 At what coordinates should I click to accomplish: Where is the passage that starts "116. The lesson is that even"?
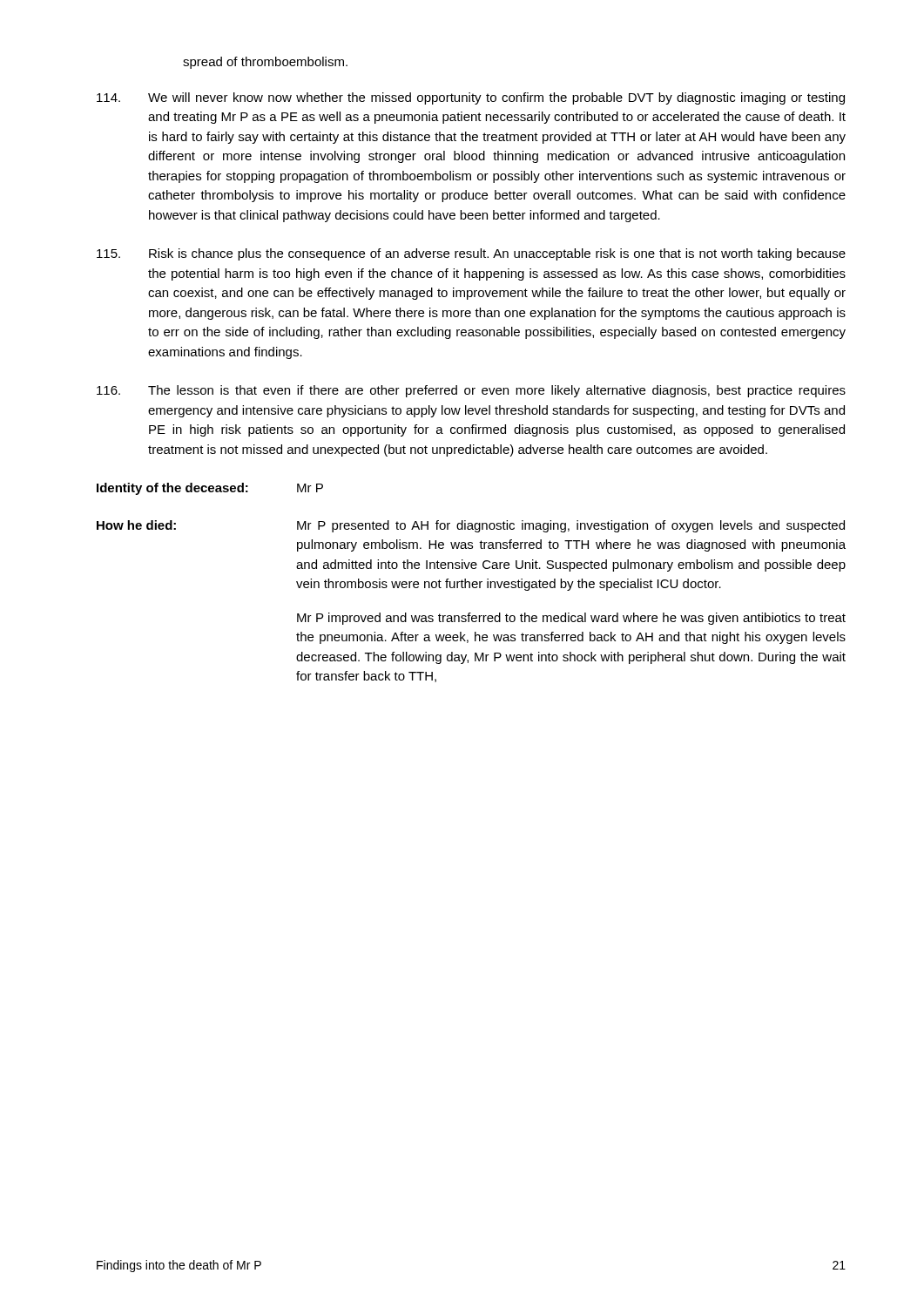(x=471, y=420)
